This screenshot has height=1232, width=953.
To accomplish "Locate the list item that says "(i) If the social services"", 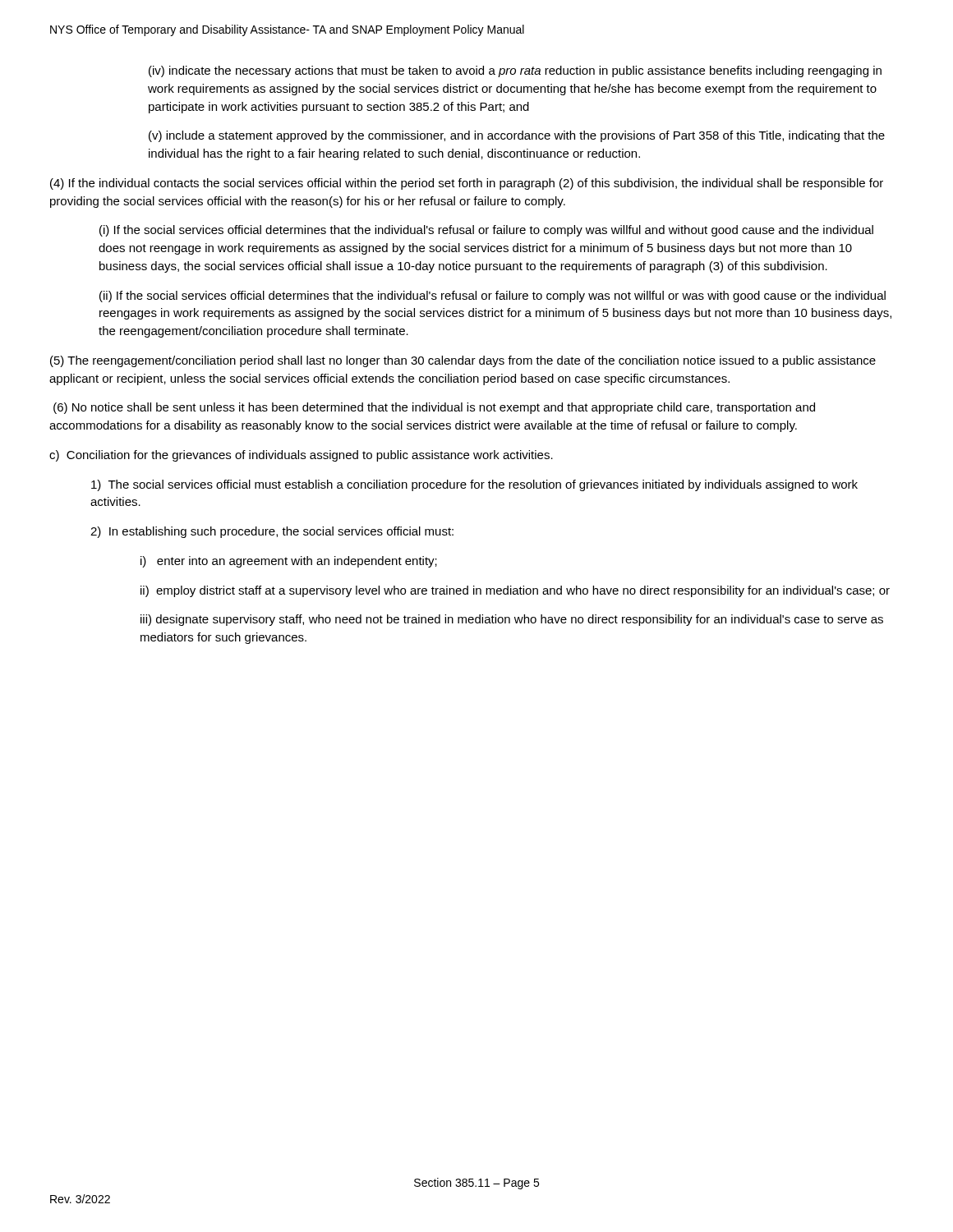I will click(501, 248).
